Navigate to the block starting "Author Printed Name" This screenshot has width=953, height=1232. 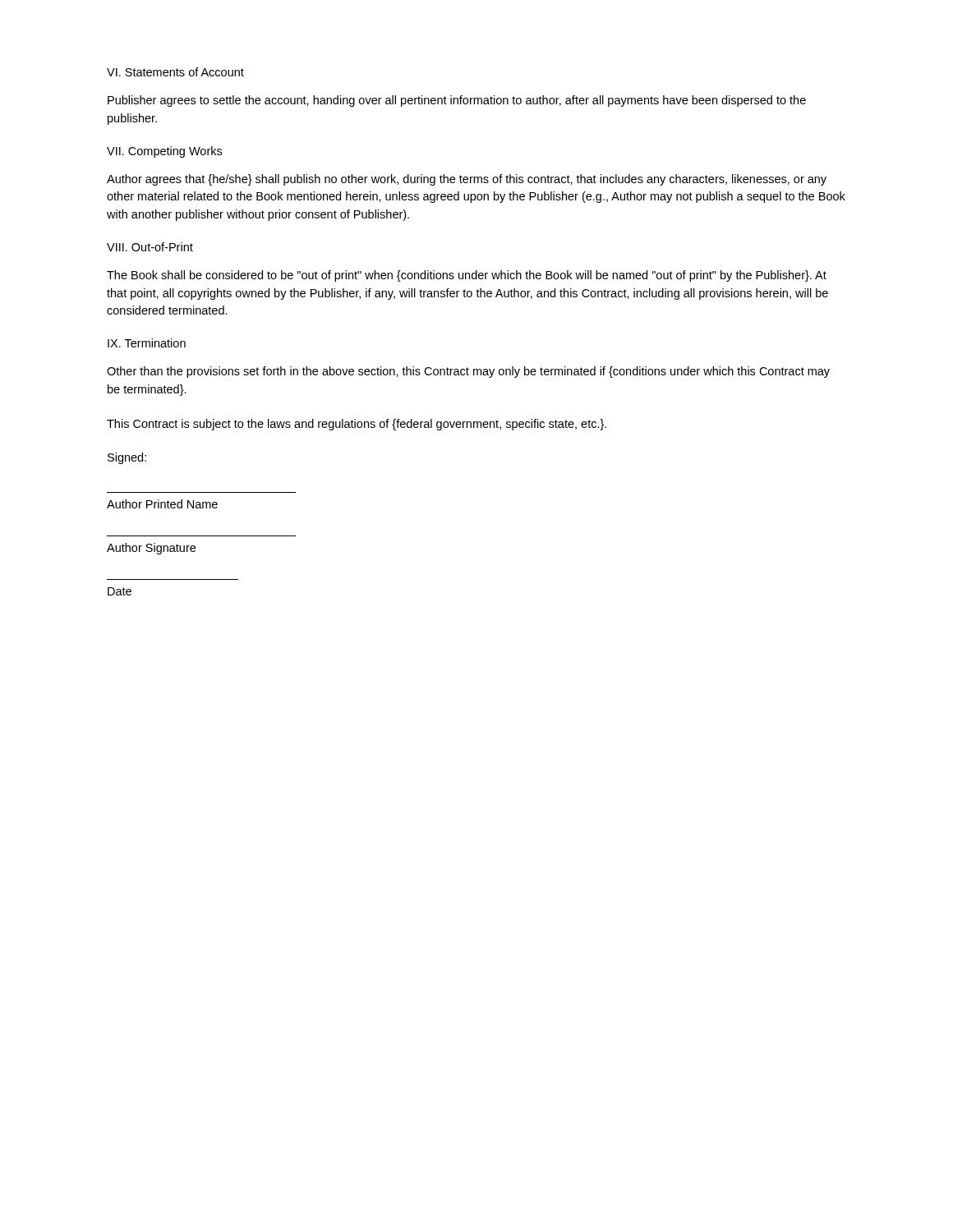click(162, 504)
